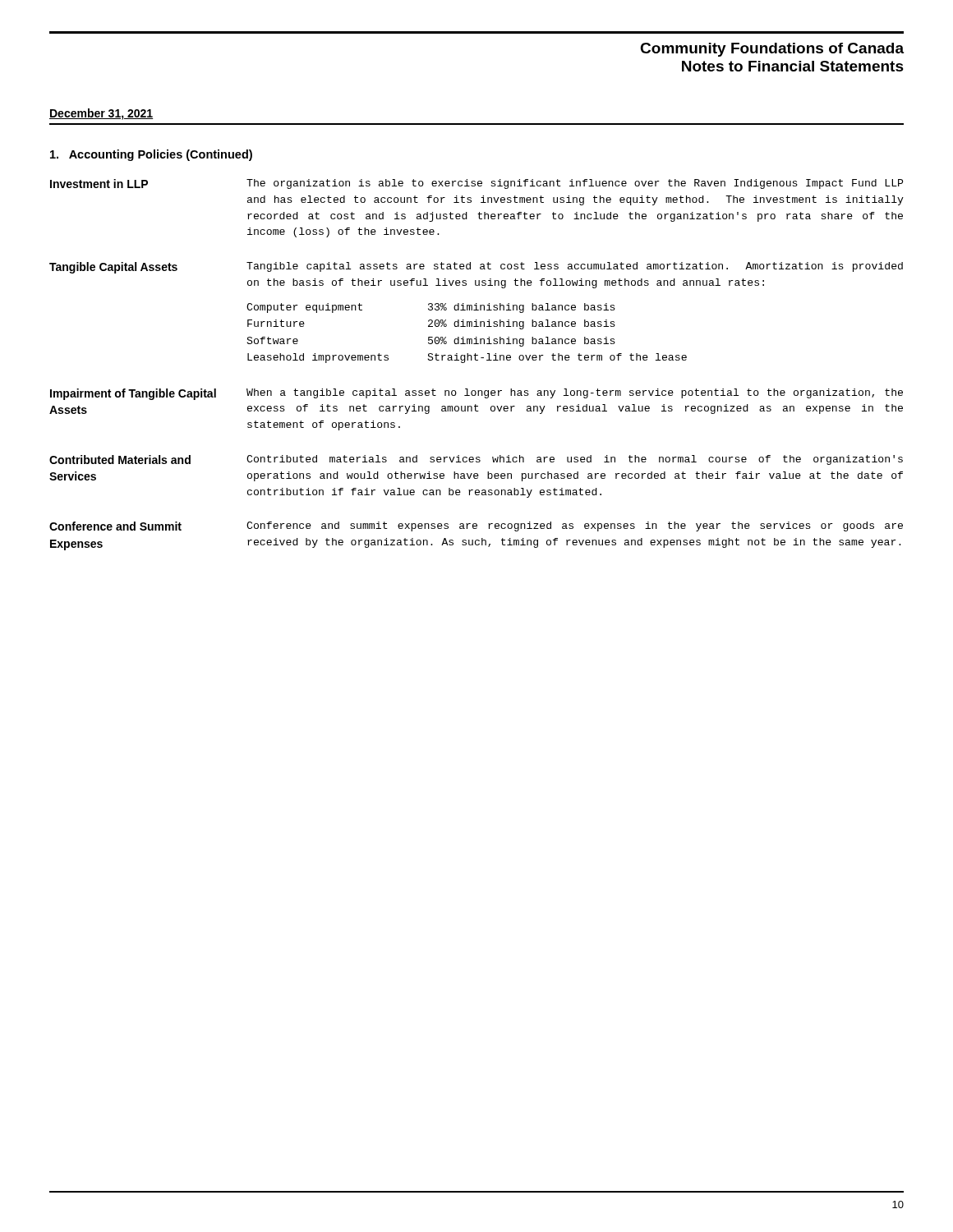Find the passage starting "When a tangible capital asset no longer"
Image resolution: width=953 pixels, height=1232 pixels.
point(575,409)
